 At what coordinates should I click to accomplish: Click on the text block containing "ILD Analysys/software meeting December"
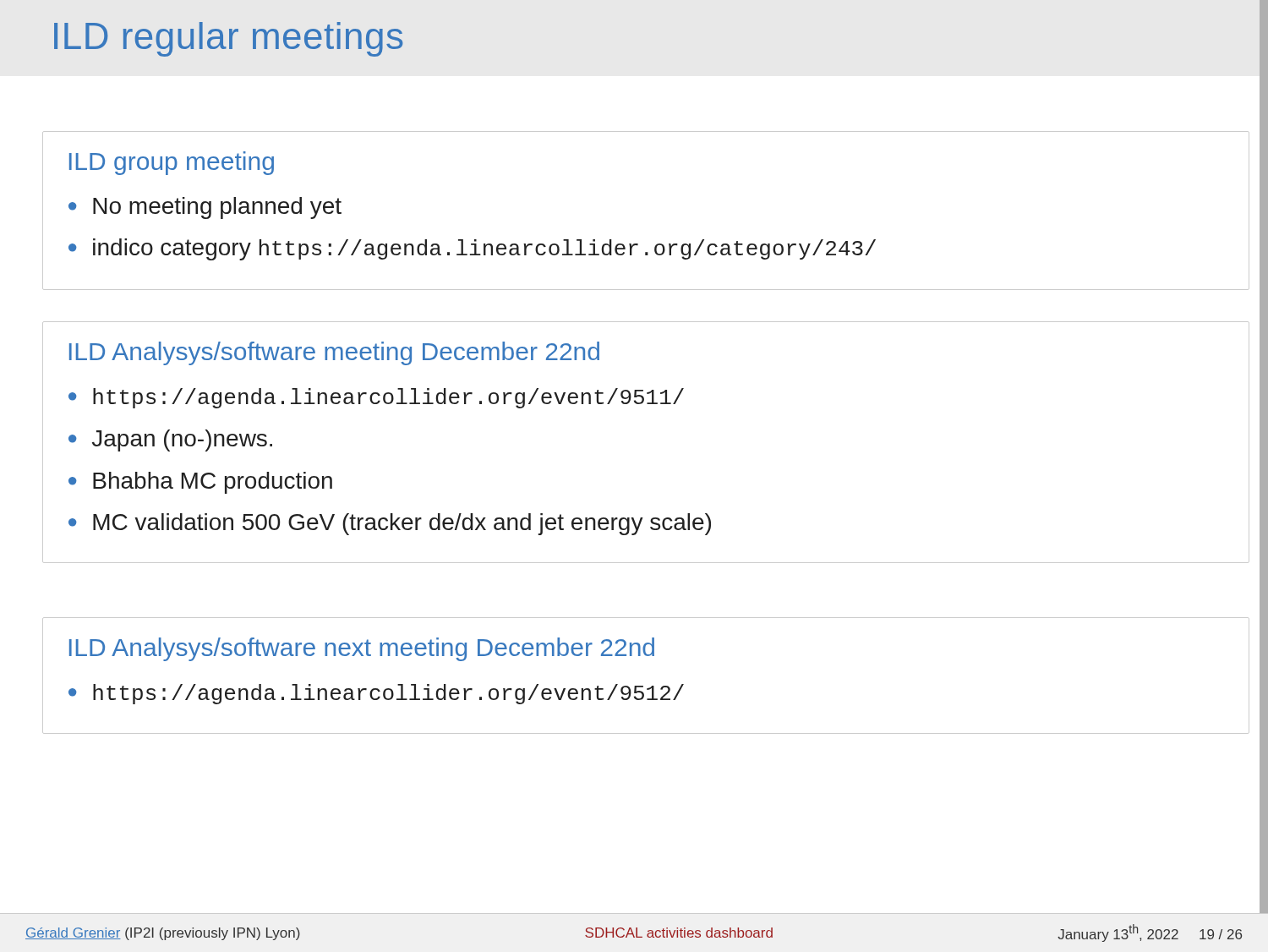334,353
